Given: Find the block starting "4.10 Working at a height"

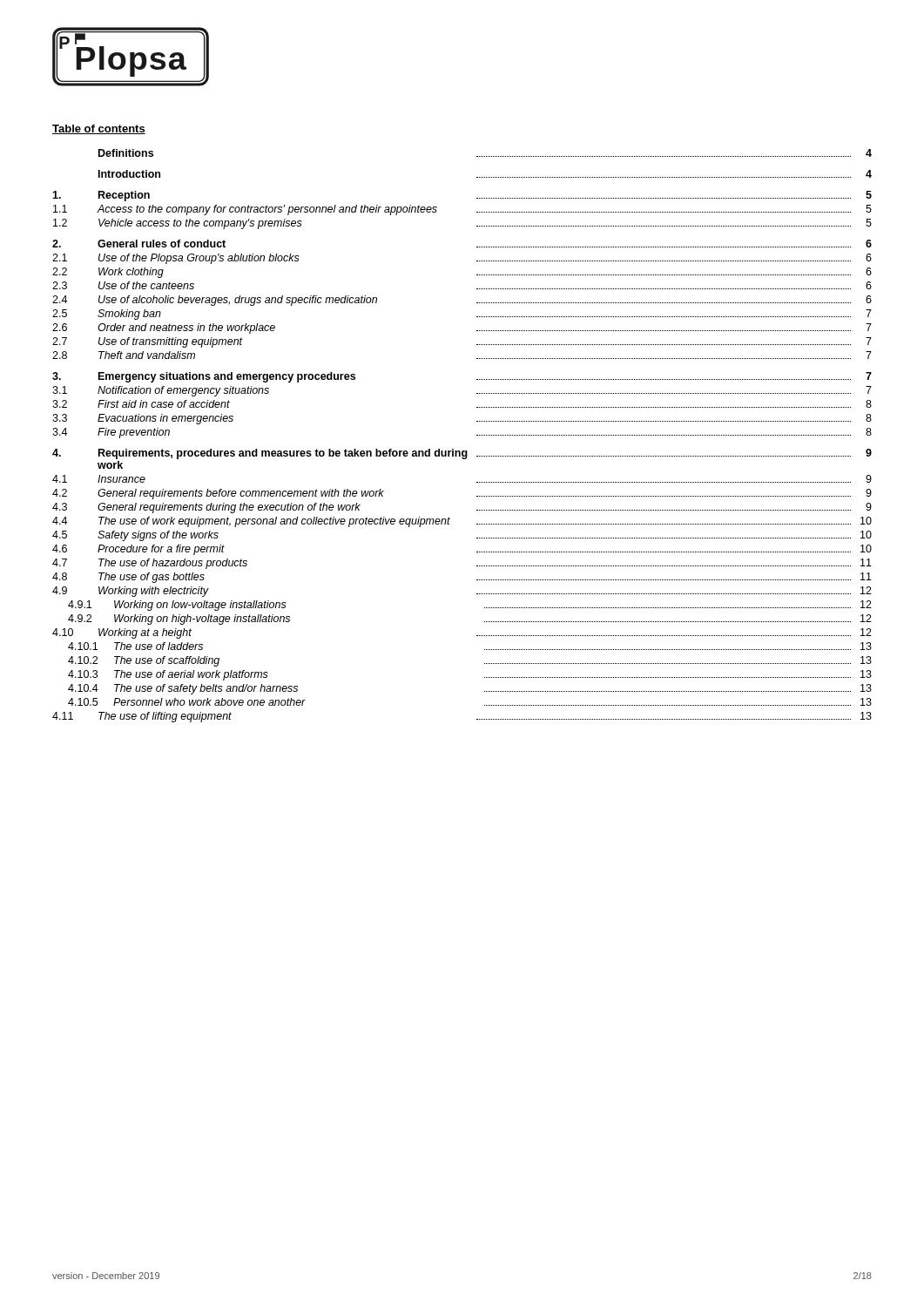Looking at the screenshot, I should point(64,633).
